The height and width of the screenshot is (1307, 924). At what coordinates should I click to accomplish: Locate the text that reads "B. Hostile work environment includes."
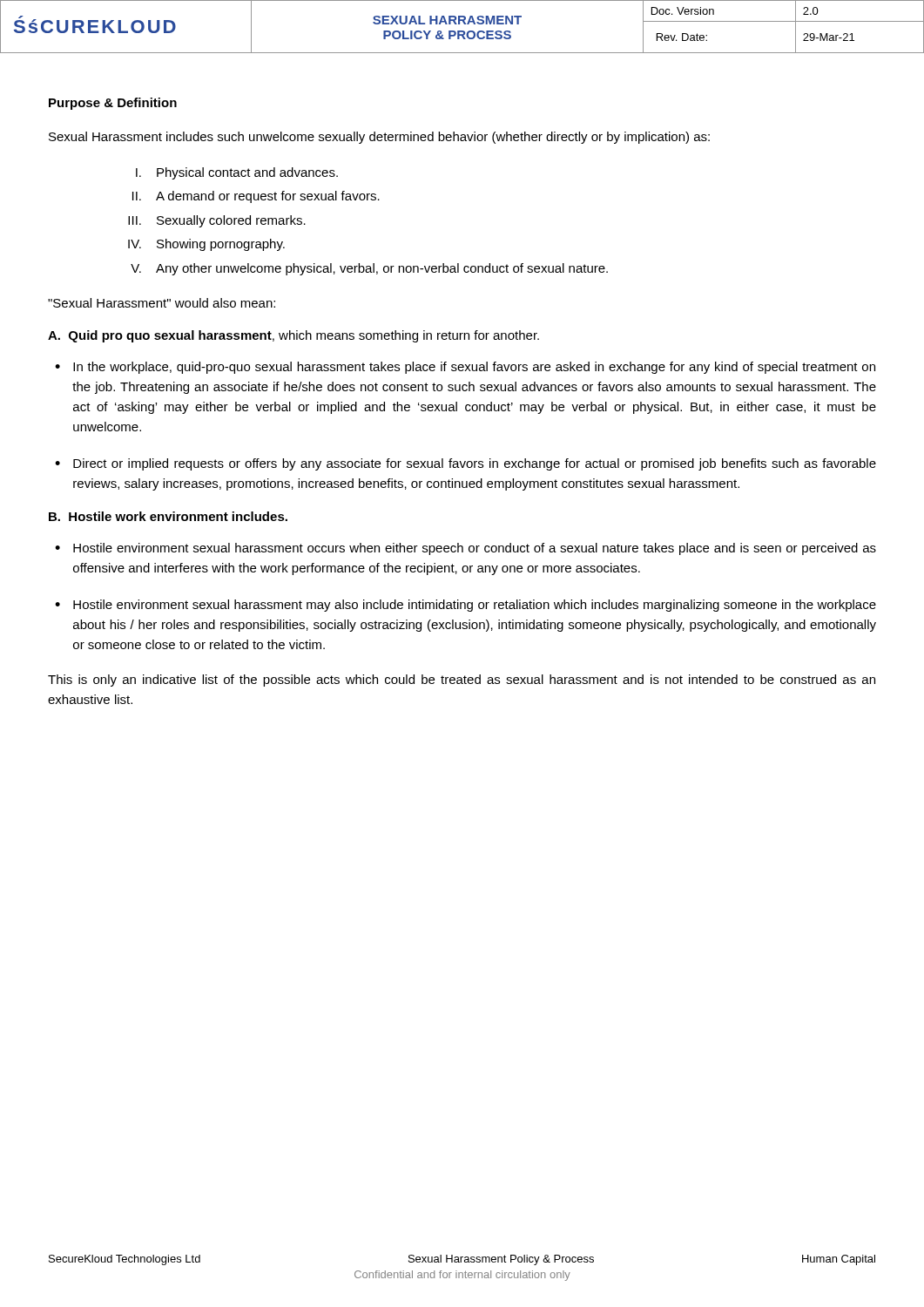tap(168, 516)
